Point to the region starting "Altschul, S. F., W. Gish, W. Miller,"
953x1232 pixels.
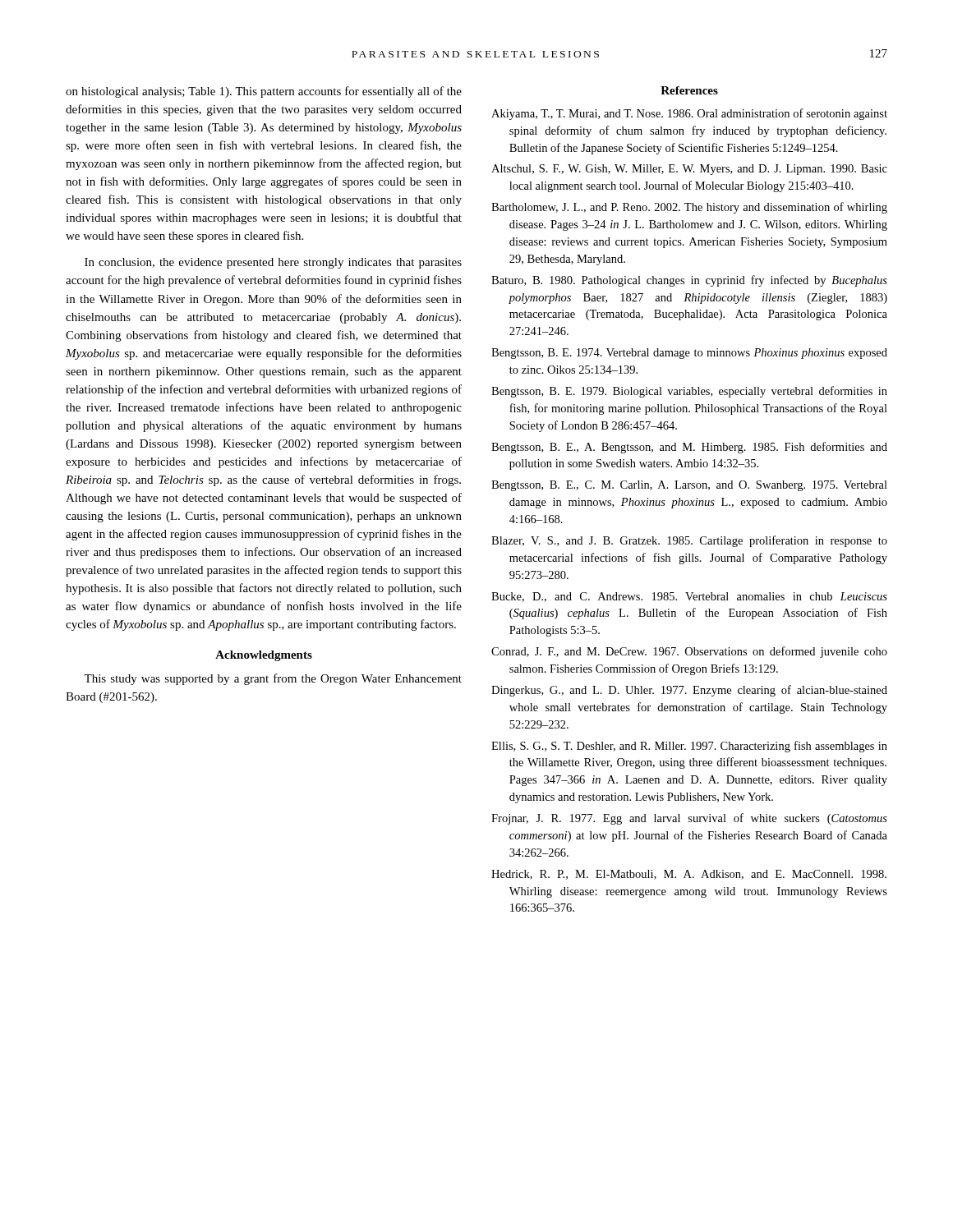point(689,177)
